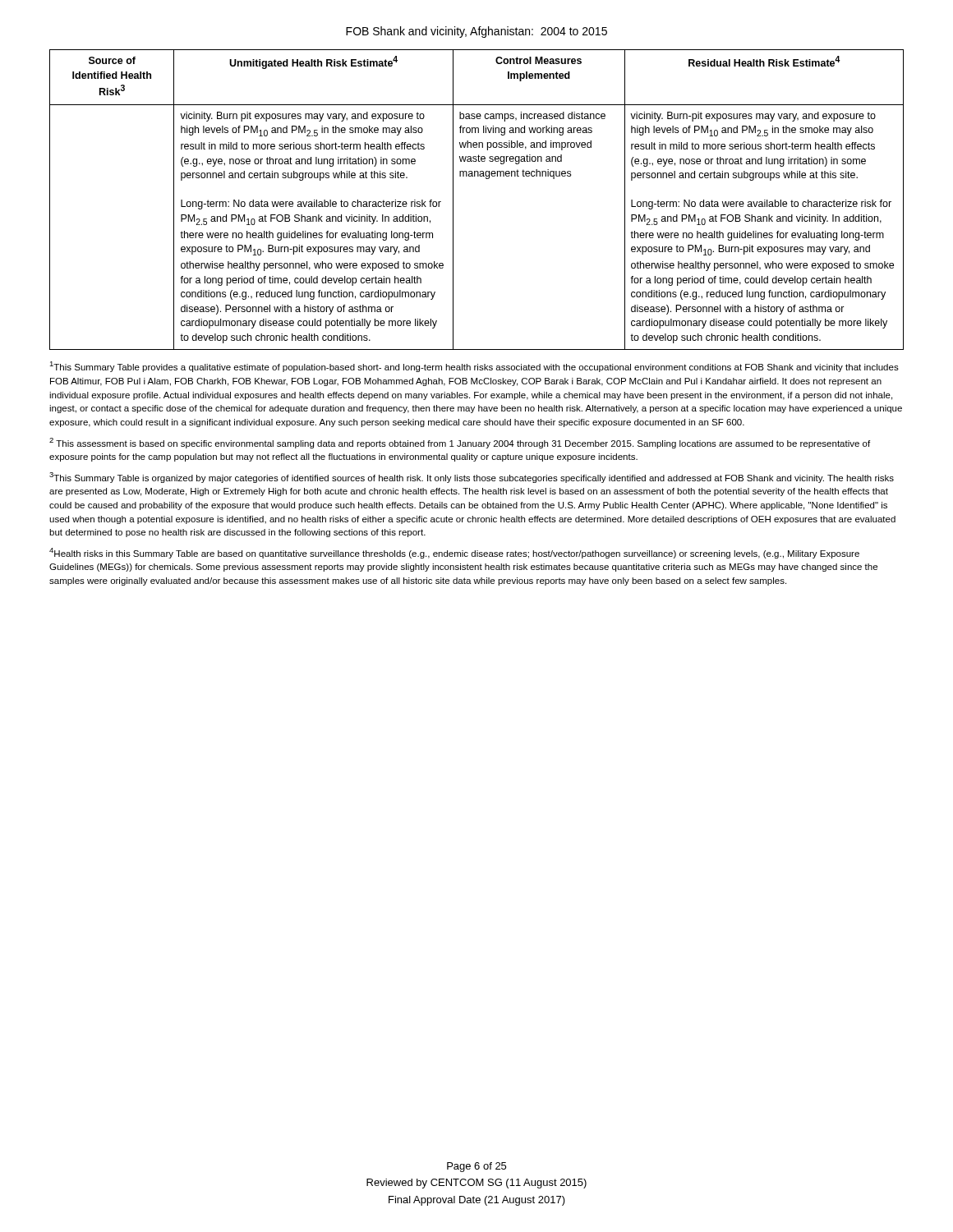Image resolution: width=953 pixels, height=1232 pixels.
Task: Where is the passage that starts "4Health risks in this Summary Table are"?
Action: pyautogui.click(x=476, y=566)
